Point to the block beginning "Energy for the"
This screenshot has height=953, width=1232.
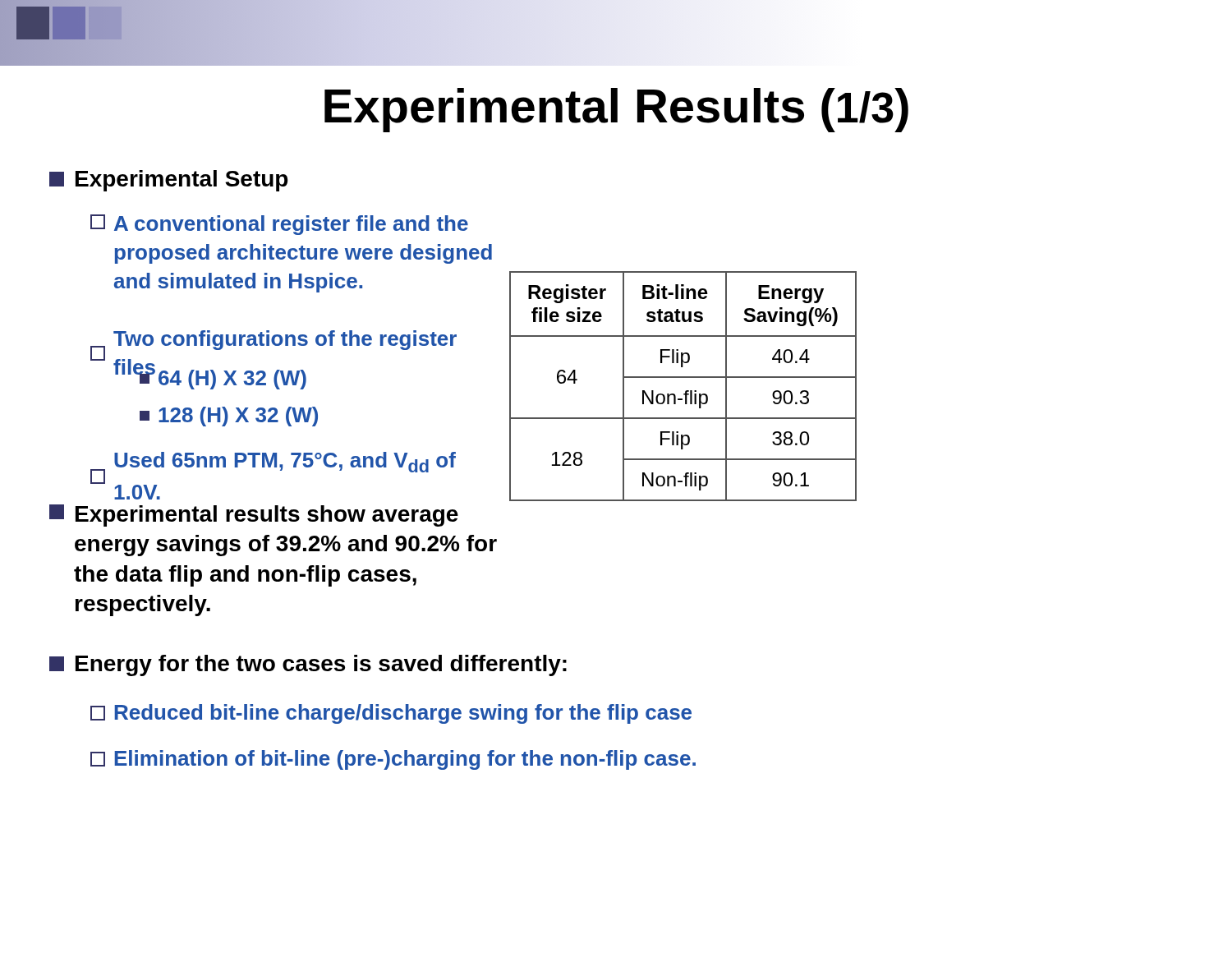tap(309, 664)
